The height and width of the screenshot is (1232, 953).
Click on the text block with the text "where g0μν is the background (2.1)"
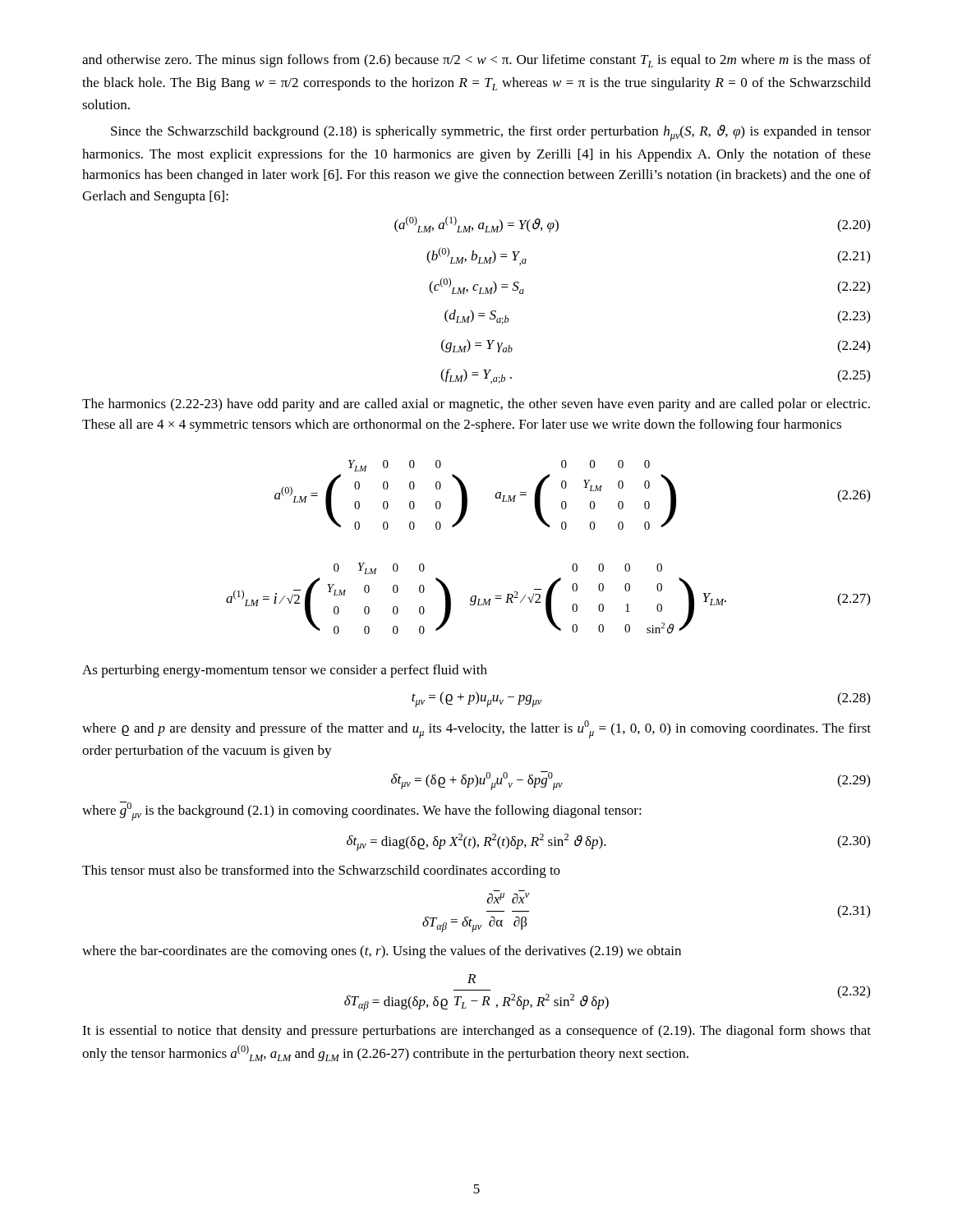click(x=362, y=810)
